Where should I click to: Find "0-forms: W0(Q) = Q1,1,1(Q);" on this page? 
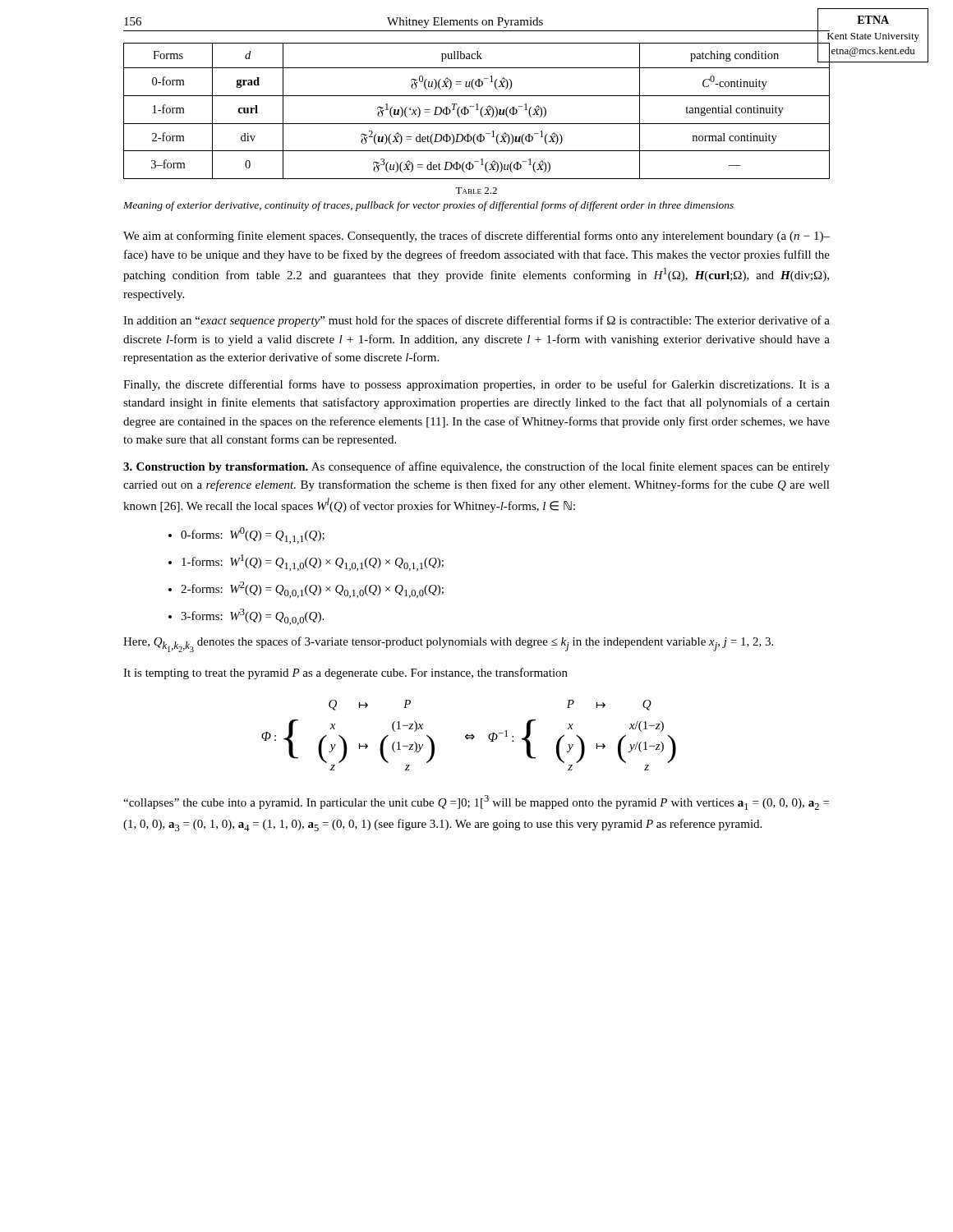point(253,535)
